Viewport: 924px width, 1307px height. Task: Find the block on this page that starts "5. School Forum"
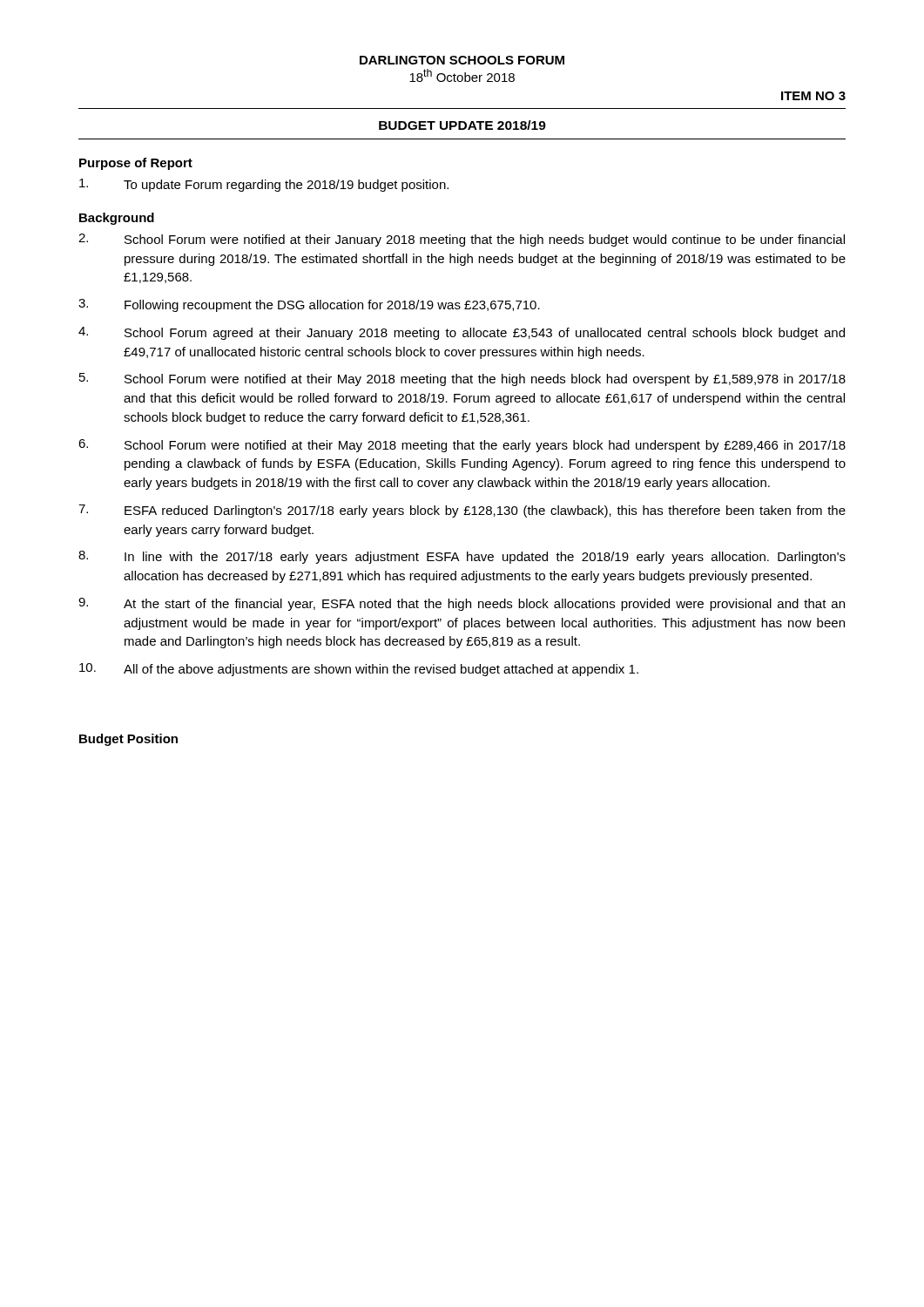pyautogui.click(x=462, y=398)
